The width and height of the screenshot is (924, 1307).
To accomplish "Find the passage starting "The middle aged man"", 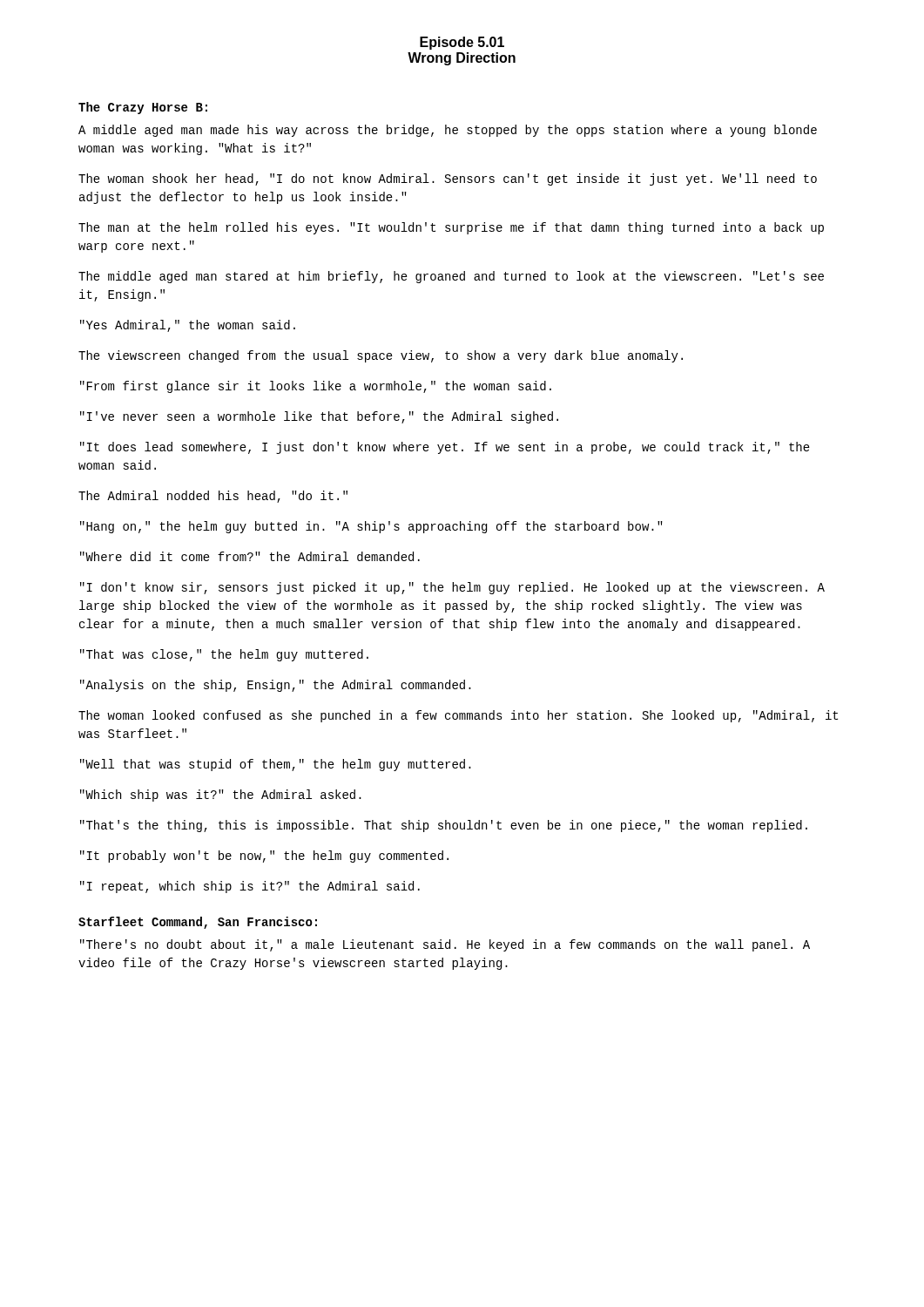I will point(452,286).
